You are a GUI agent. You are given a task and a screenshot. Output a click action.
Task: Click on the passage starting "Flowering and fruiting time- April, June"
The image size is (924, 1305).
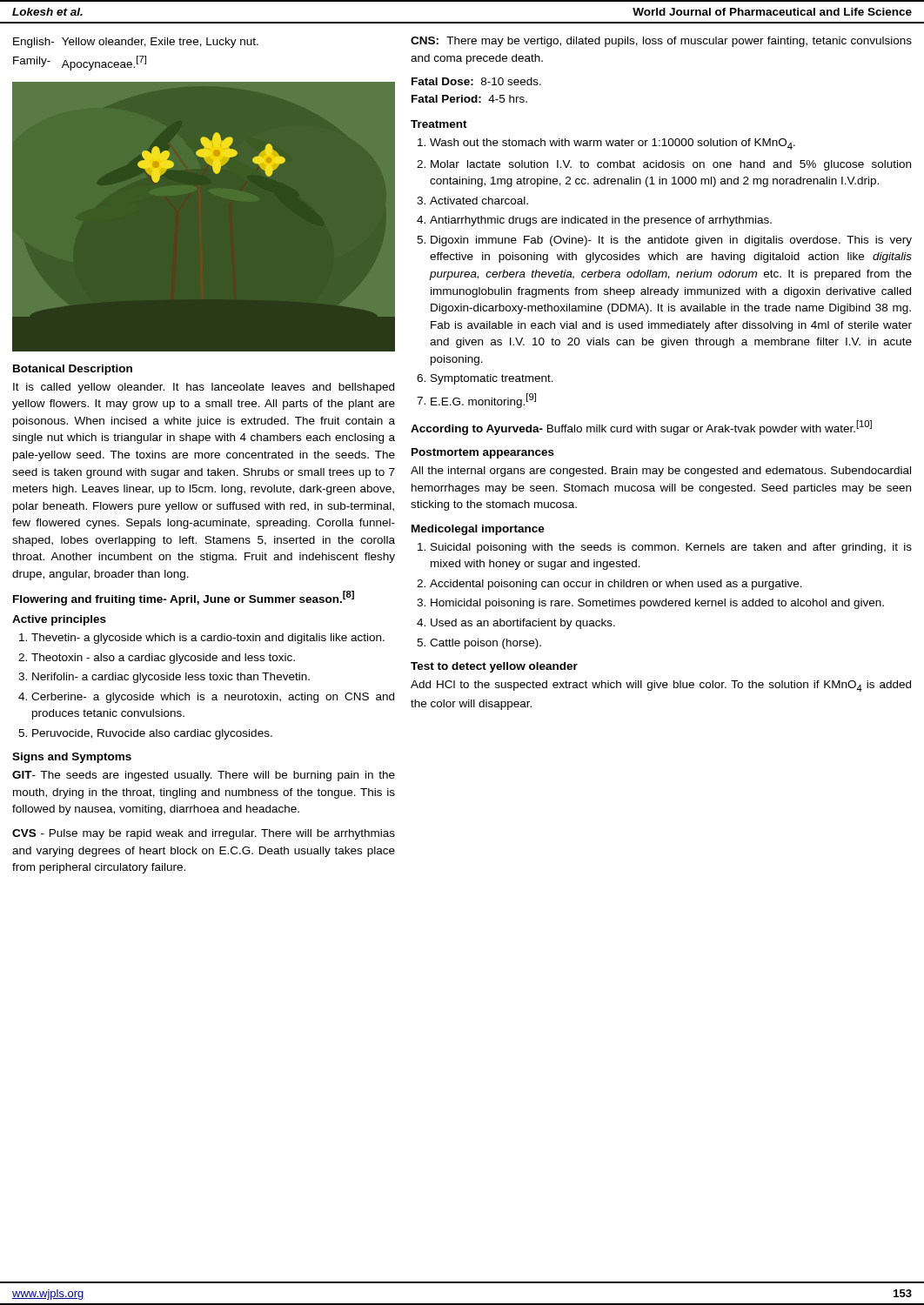183,597
